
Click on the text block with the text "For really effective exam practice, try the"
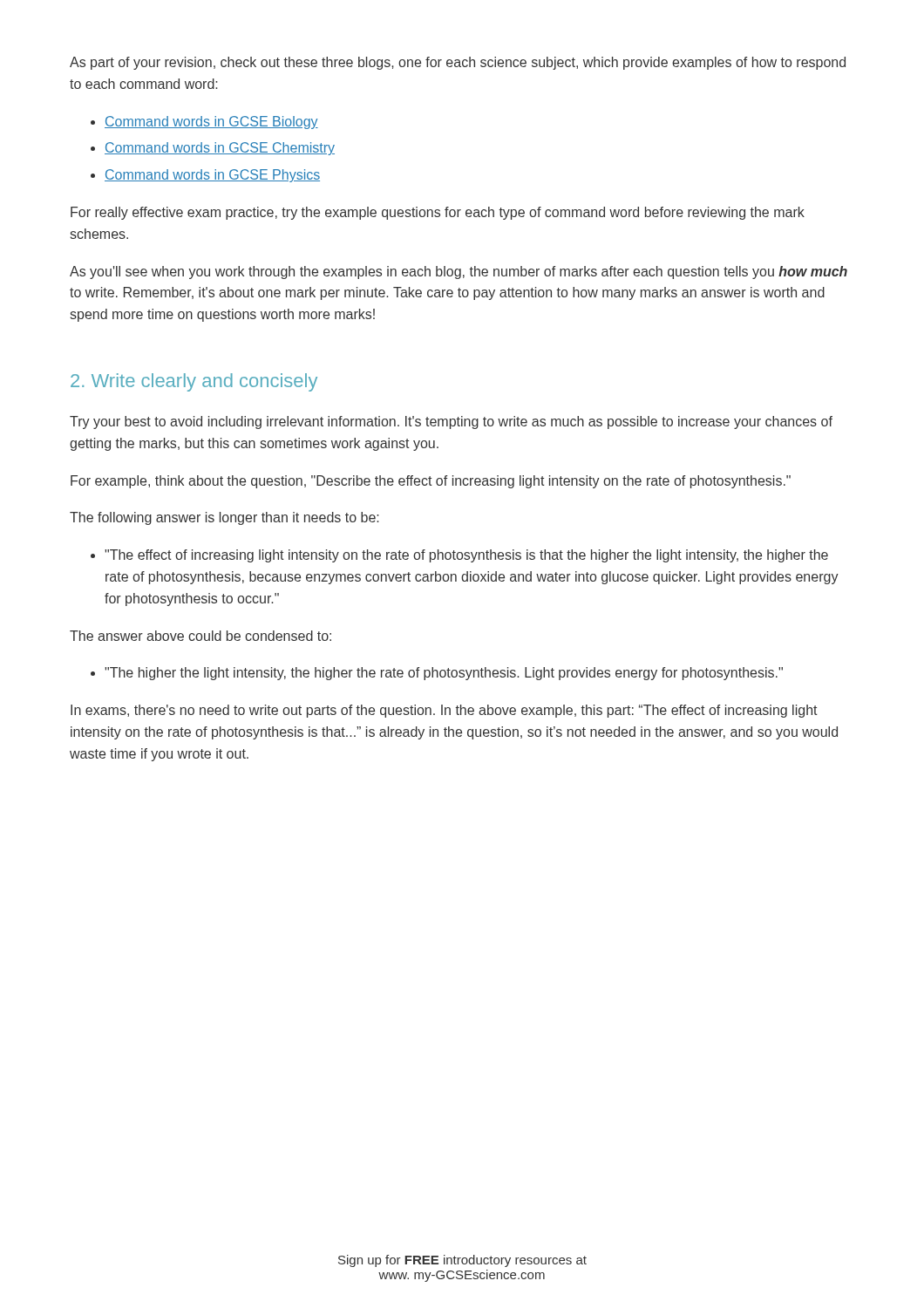(437, 223)
